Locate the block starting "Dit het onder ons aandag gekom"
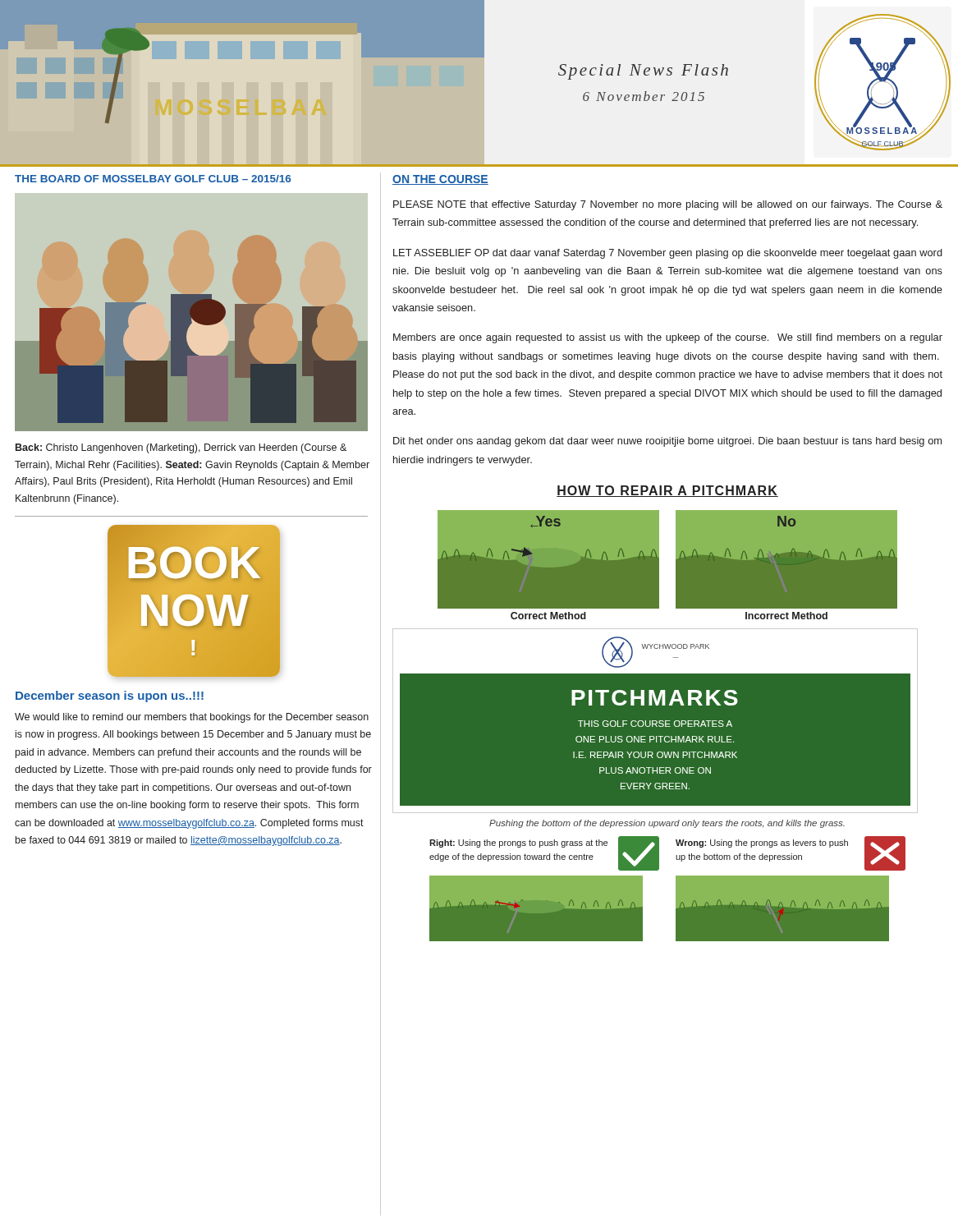The height and width of the screenshot is (1232, 958). tap(667, 450)
